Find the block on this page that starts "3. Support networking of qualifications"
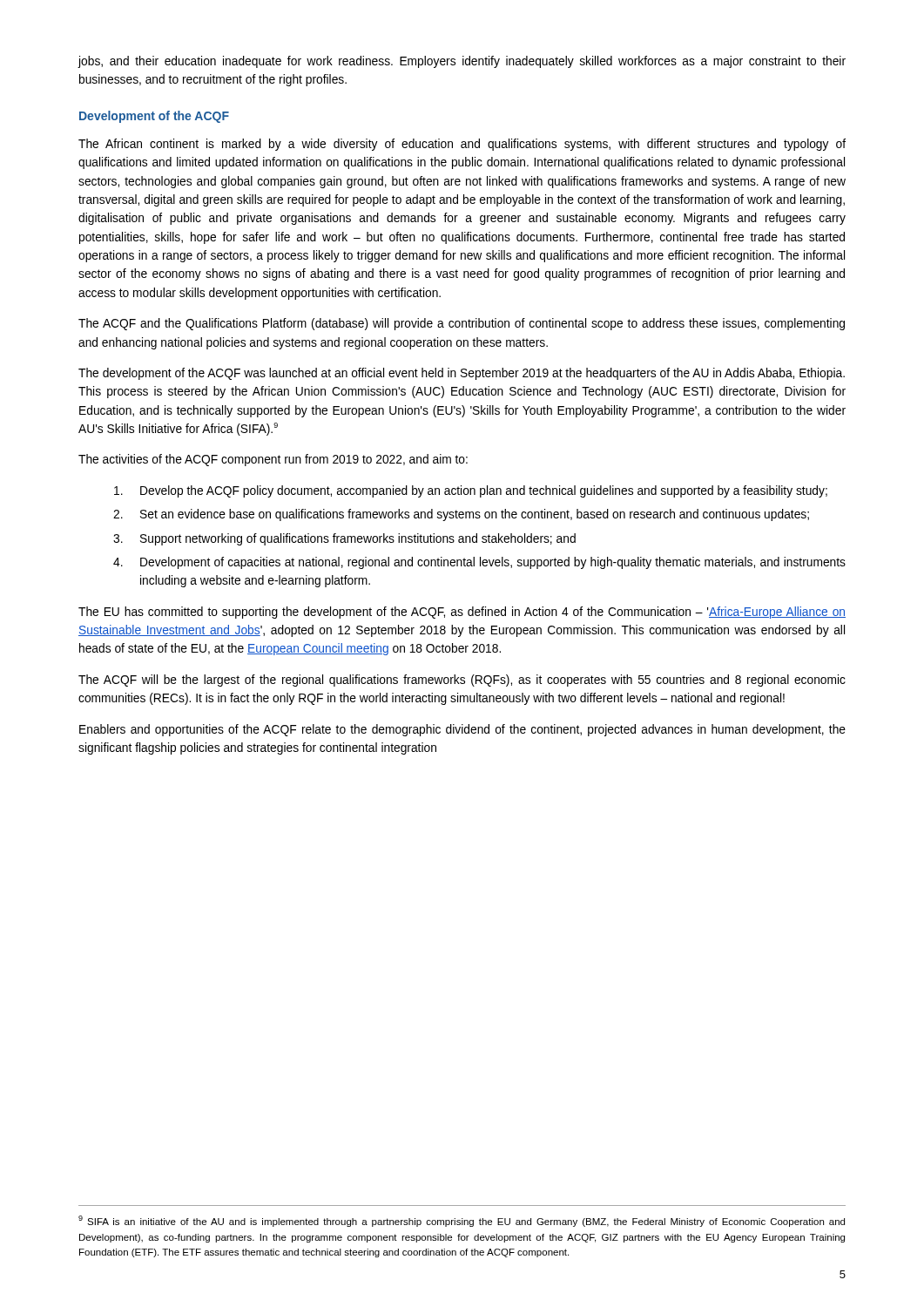 click(462, 539)
